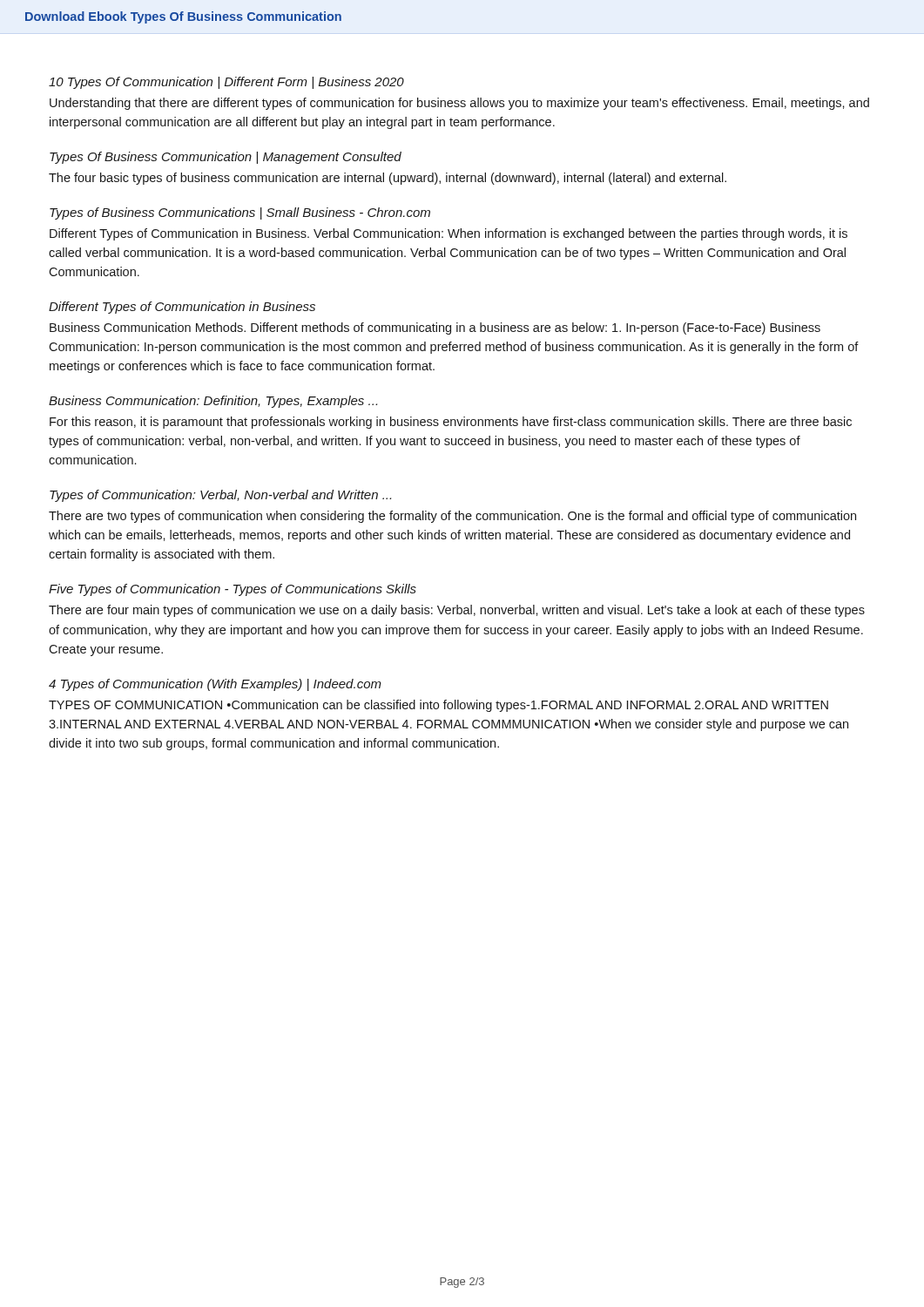924x1307 pixels.
Task: Find the text block that says "Business Communication Methods. Different"
Action: (453, 347)
